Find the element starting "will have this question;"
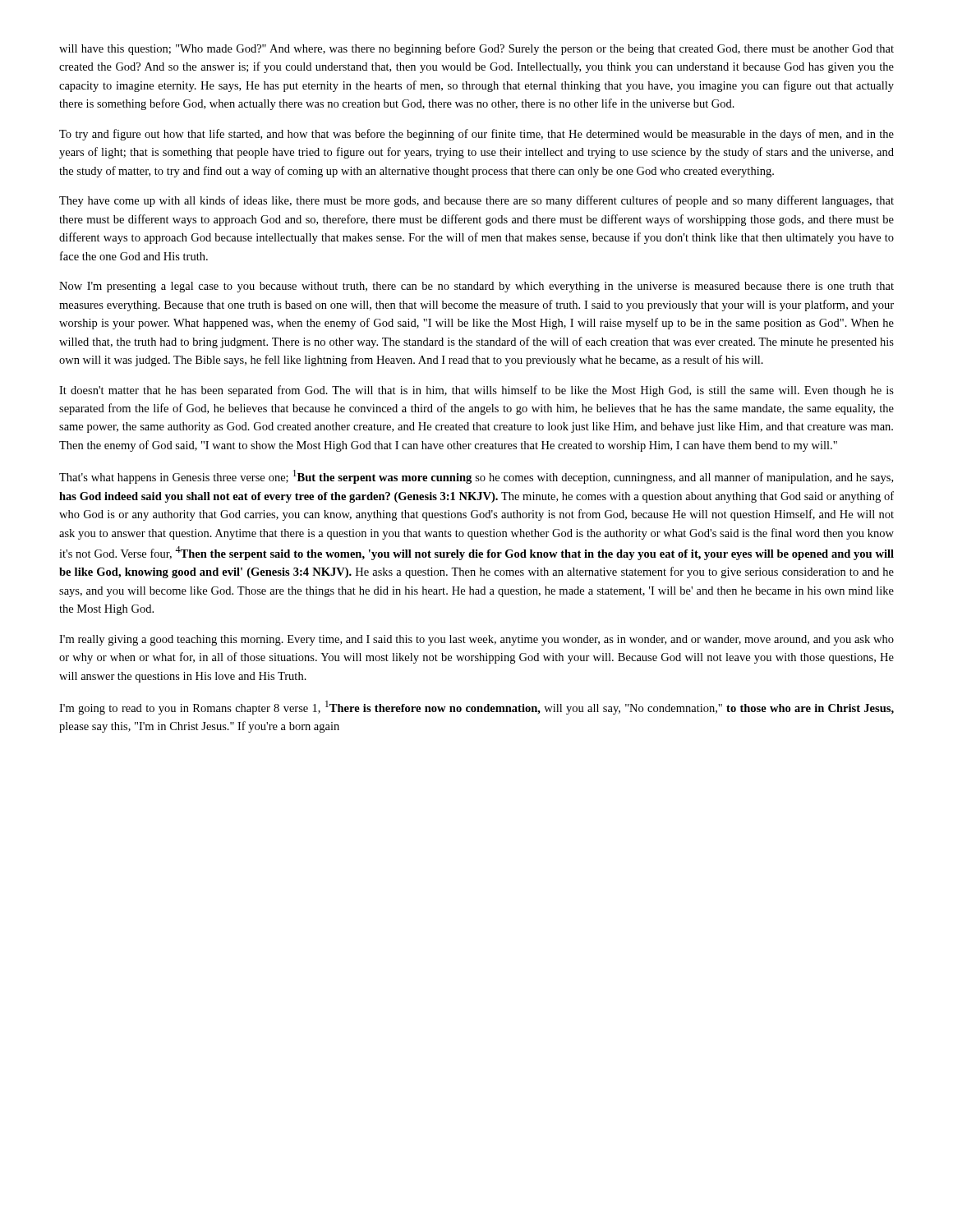The height and width of the screenshot is (1232, 953). click(476, 76)
